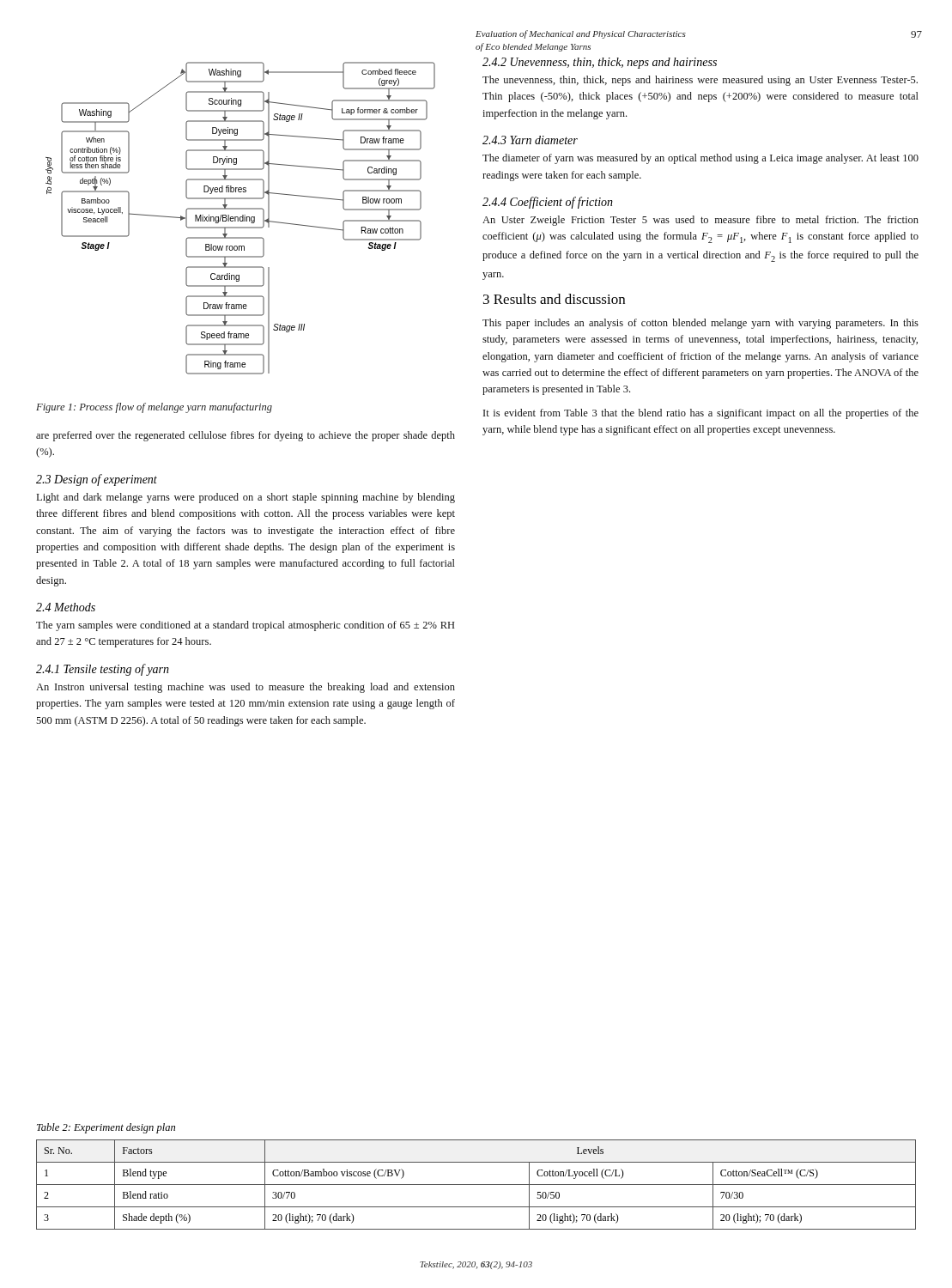The height and width of the screenshot is (1288, 952).
Task: Click on the flowchart
Action: click(x=246, y=225)
